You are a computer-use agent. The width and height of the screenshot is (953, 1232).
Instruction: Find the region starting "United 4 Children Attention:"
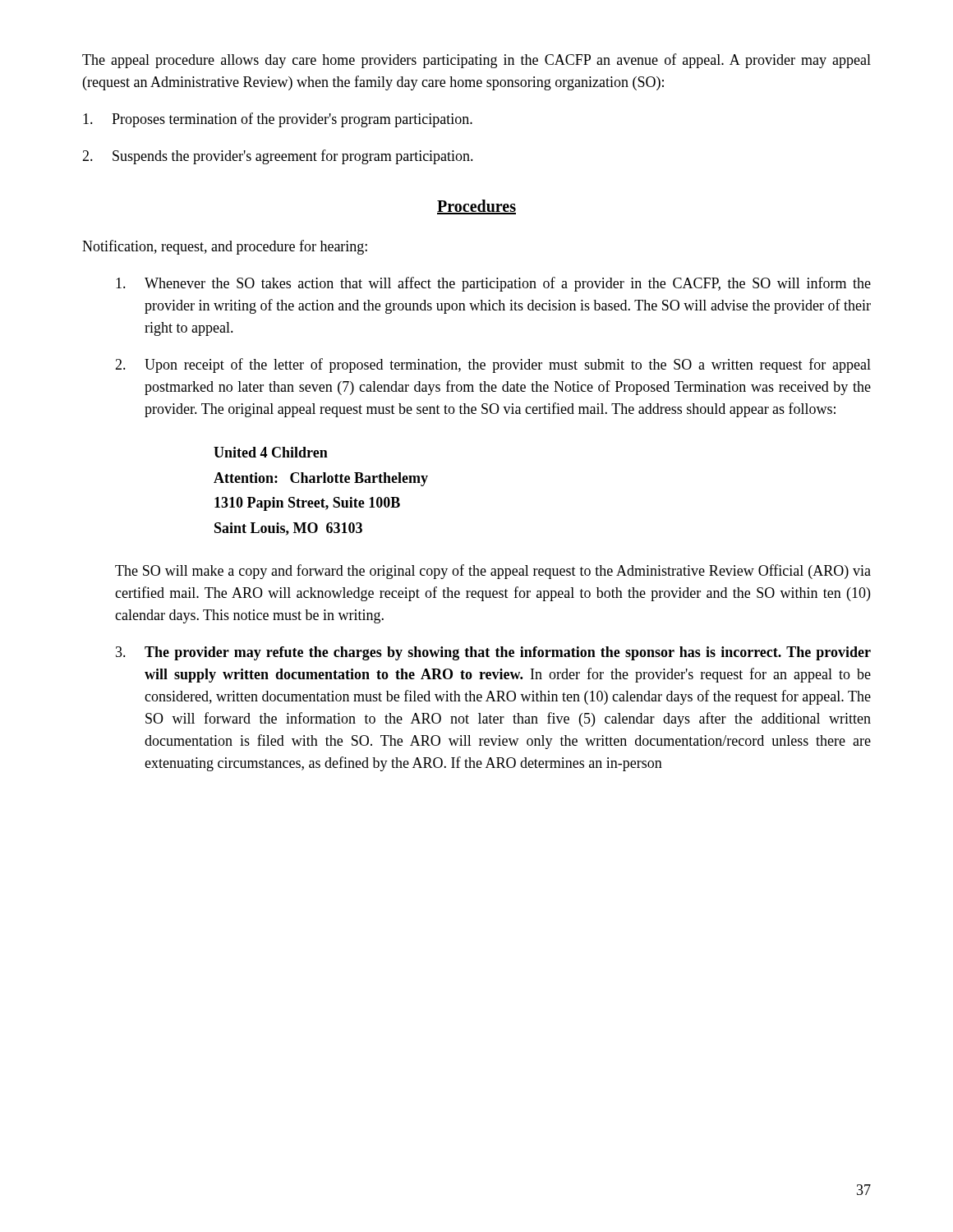pos(321,490)
